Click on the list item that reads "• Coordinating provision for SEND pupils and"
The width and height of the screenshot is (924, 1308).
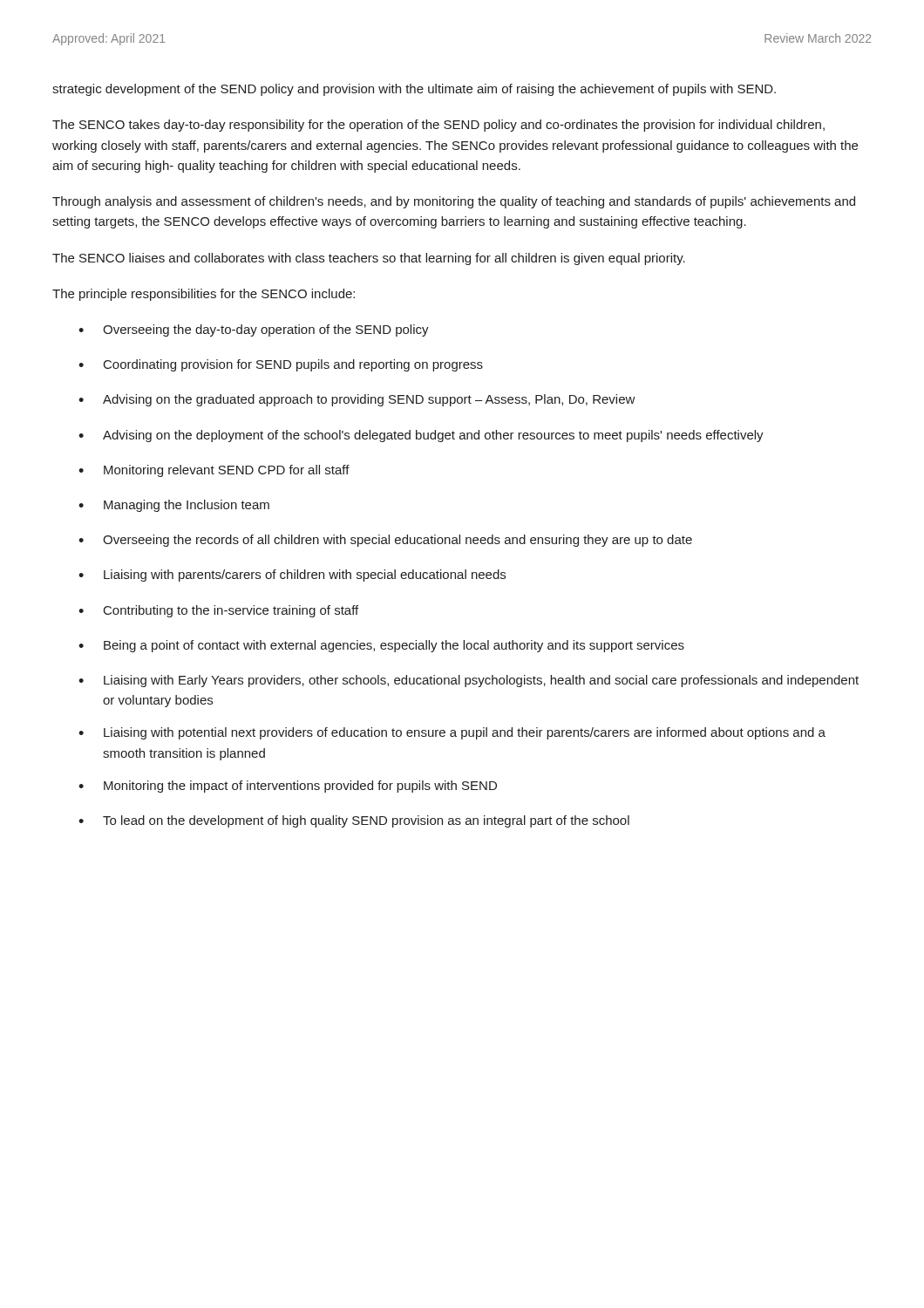[475, 366]
